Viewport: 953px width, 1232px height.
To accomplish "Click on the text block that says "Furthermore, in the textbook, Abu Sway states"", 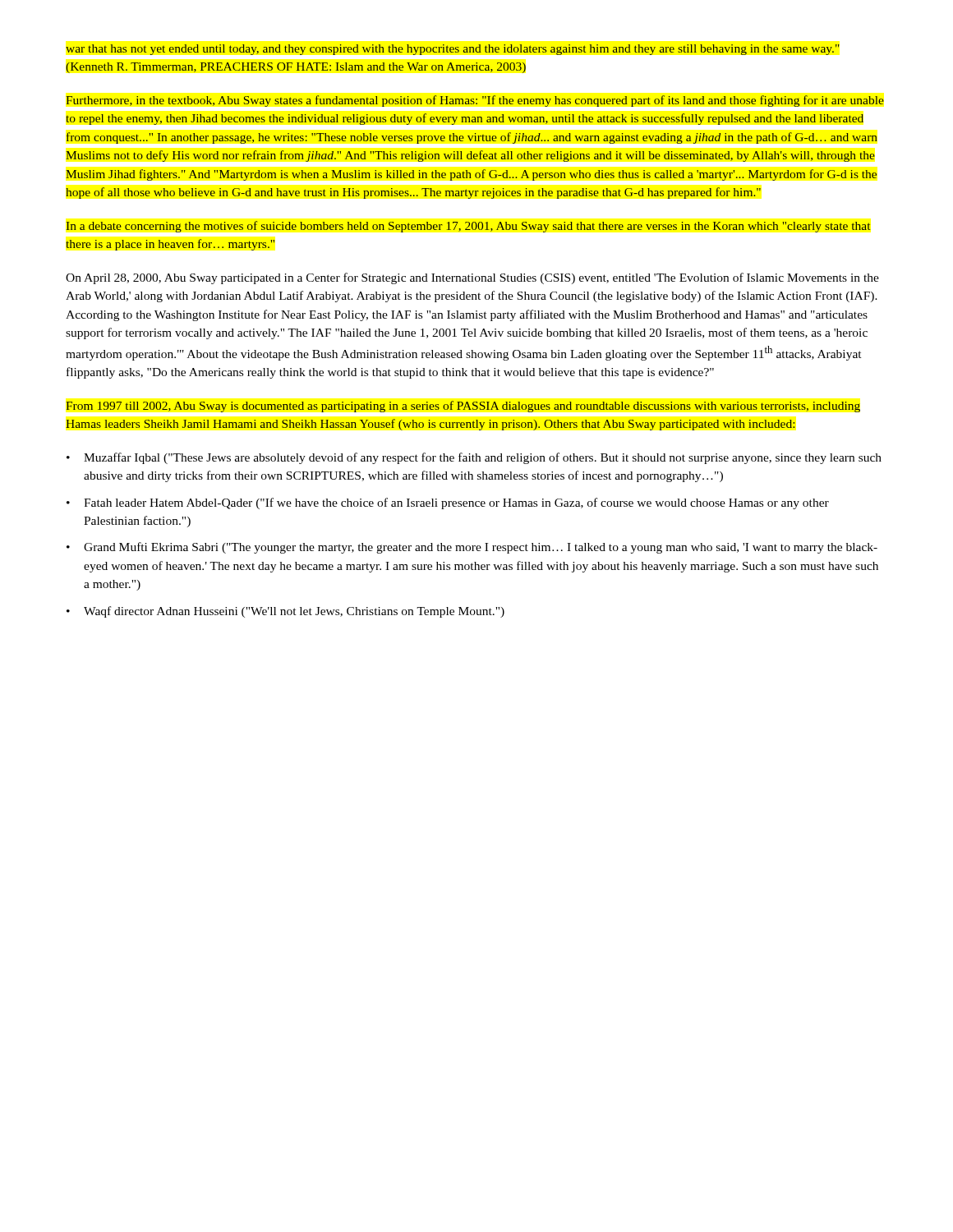I will pyautogui.click(x=475, y=146).
